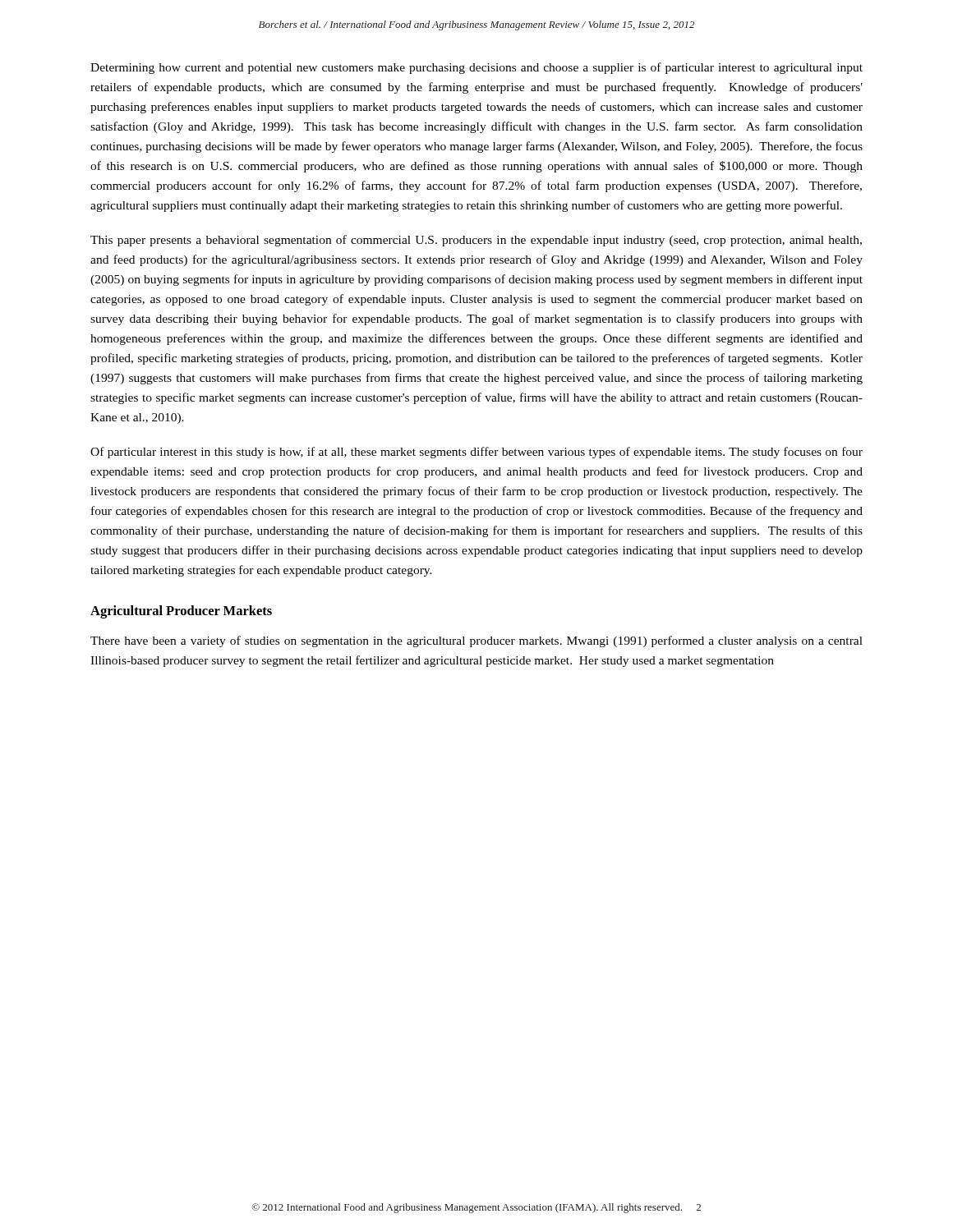Select the text block with the text "This paper presents a behavioral segmentation of commercial"

(476, 328)
